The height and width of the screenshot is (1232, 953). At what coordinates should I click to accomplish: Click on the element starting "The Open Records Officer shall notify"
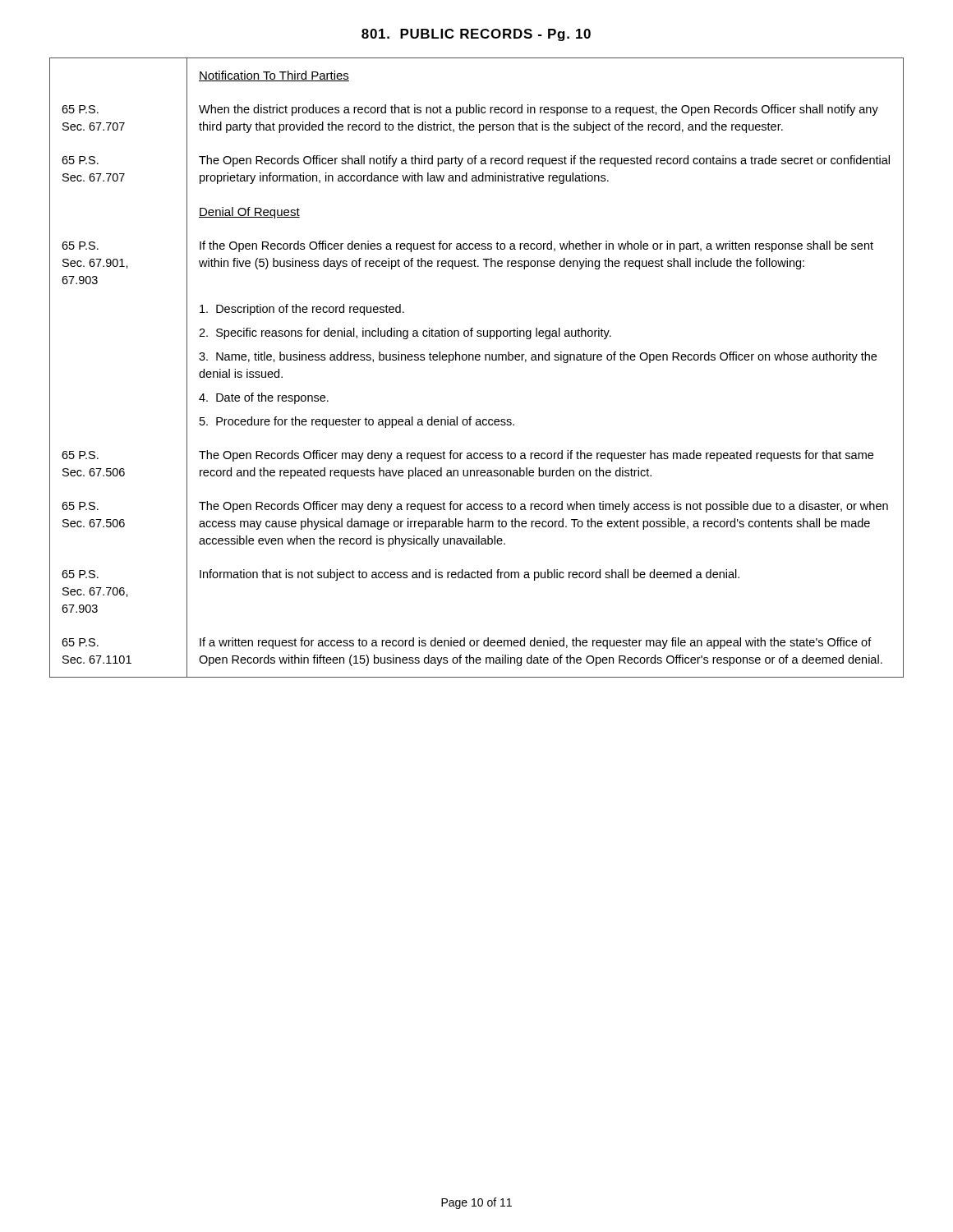tap(545, 169)
